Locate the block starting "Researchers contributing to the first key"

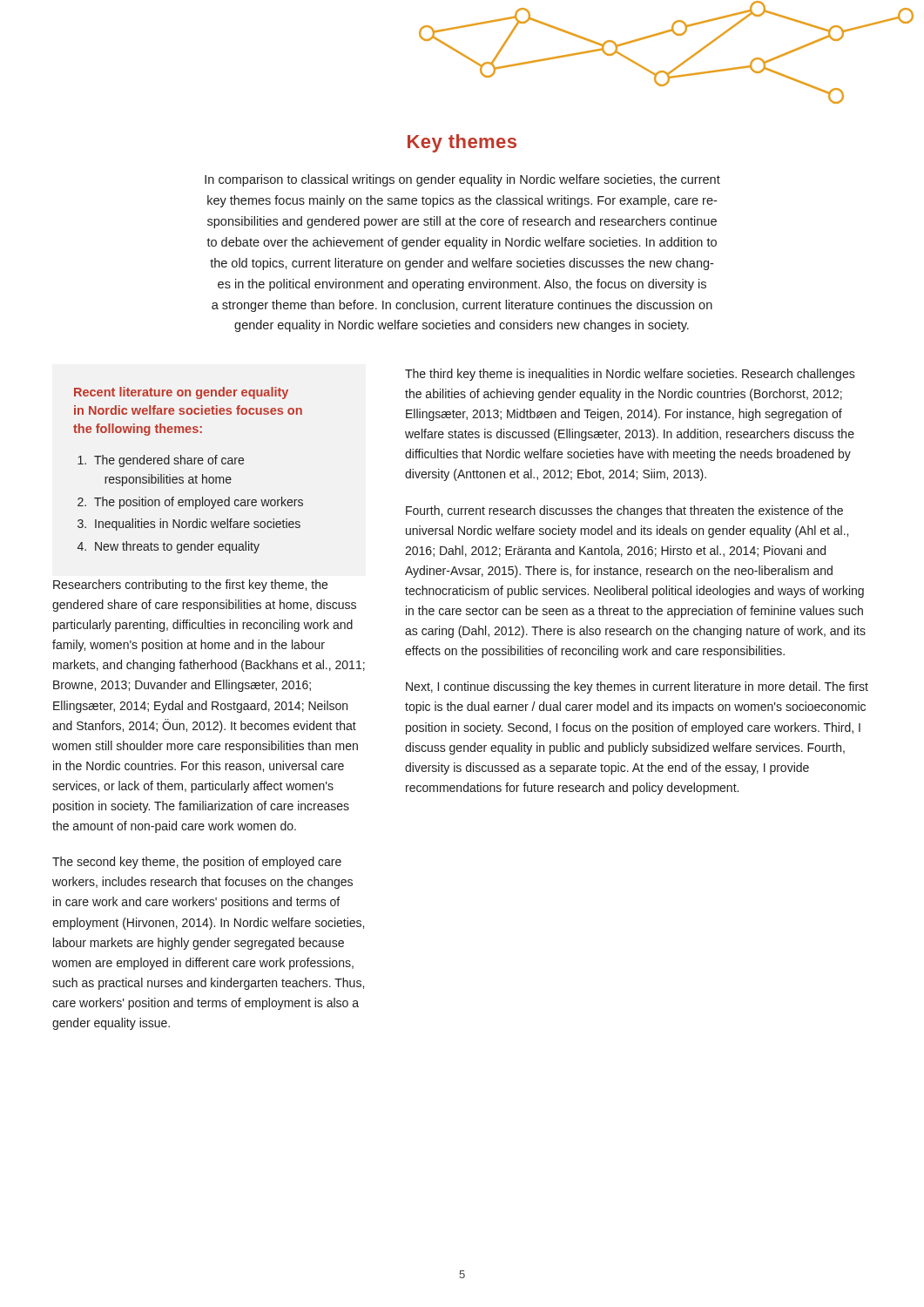pyautogui.click(x=209, y=706)
